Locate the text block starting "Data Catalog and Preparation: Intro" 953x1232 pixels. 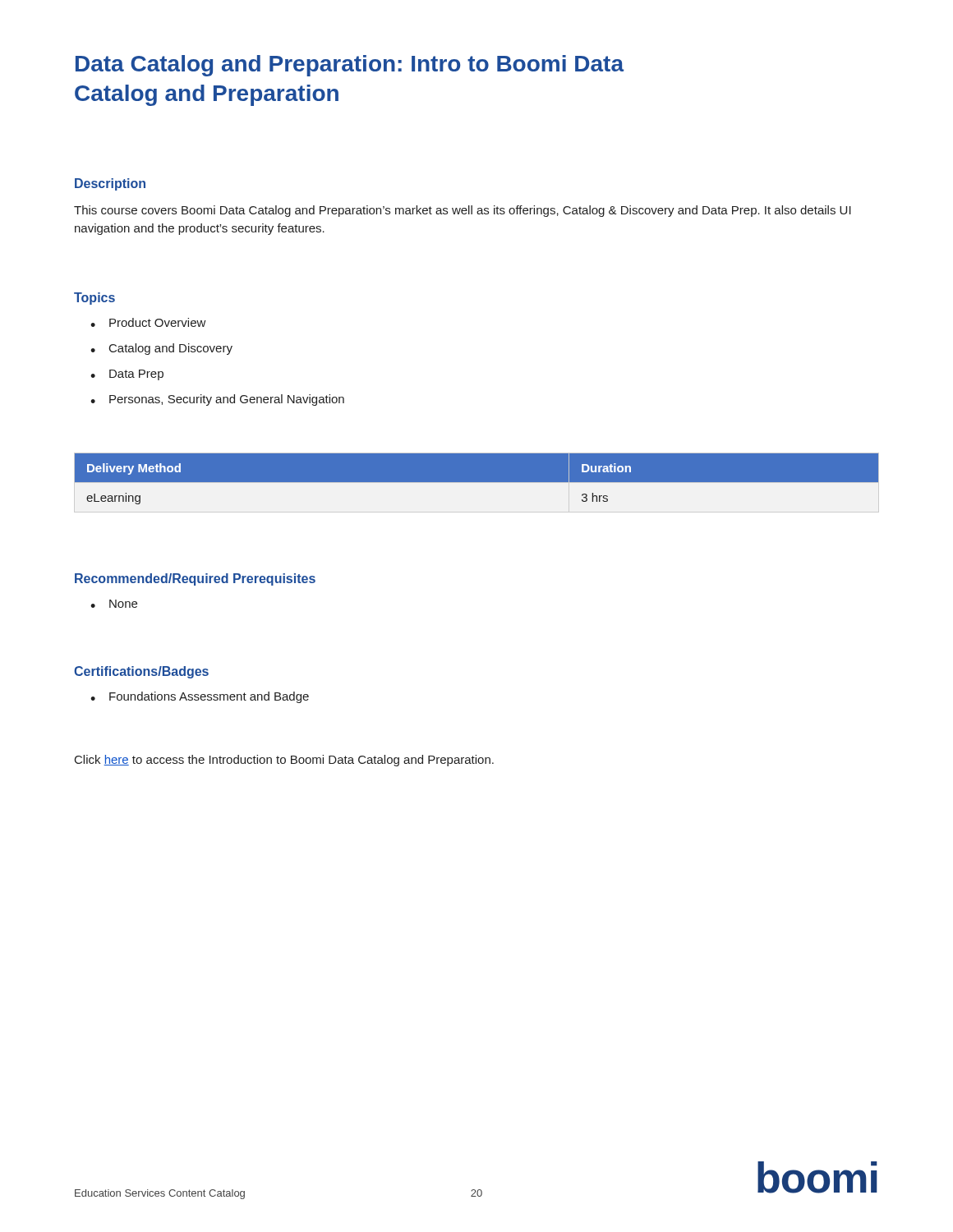349,79
